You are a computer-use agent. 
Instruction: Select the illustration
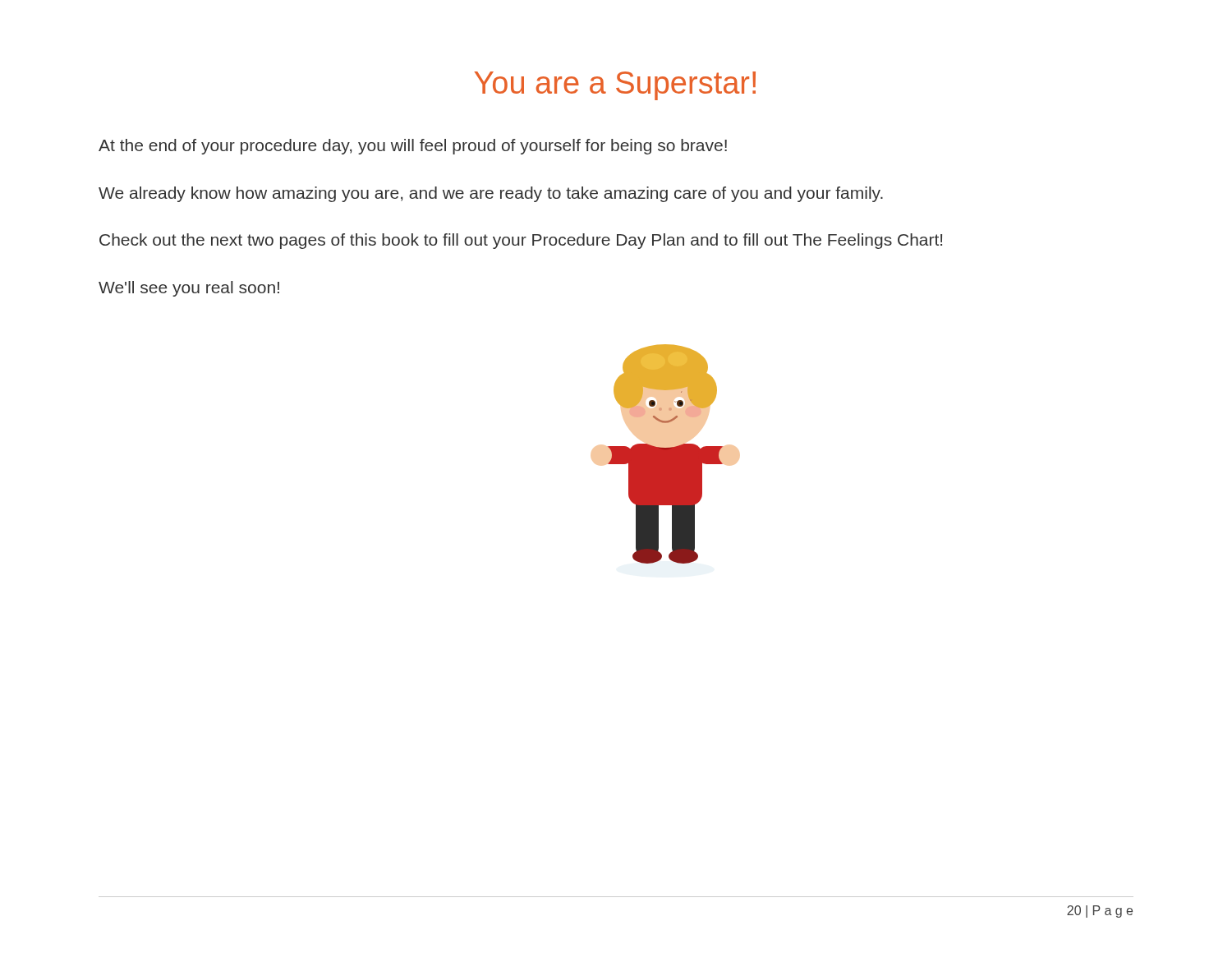(x=665, y=448)
